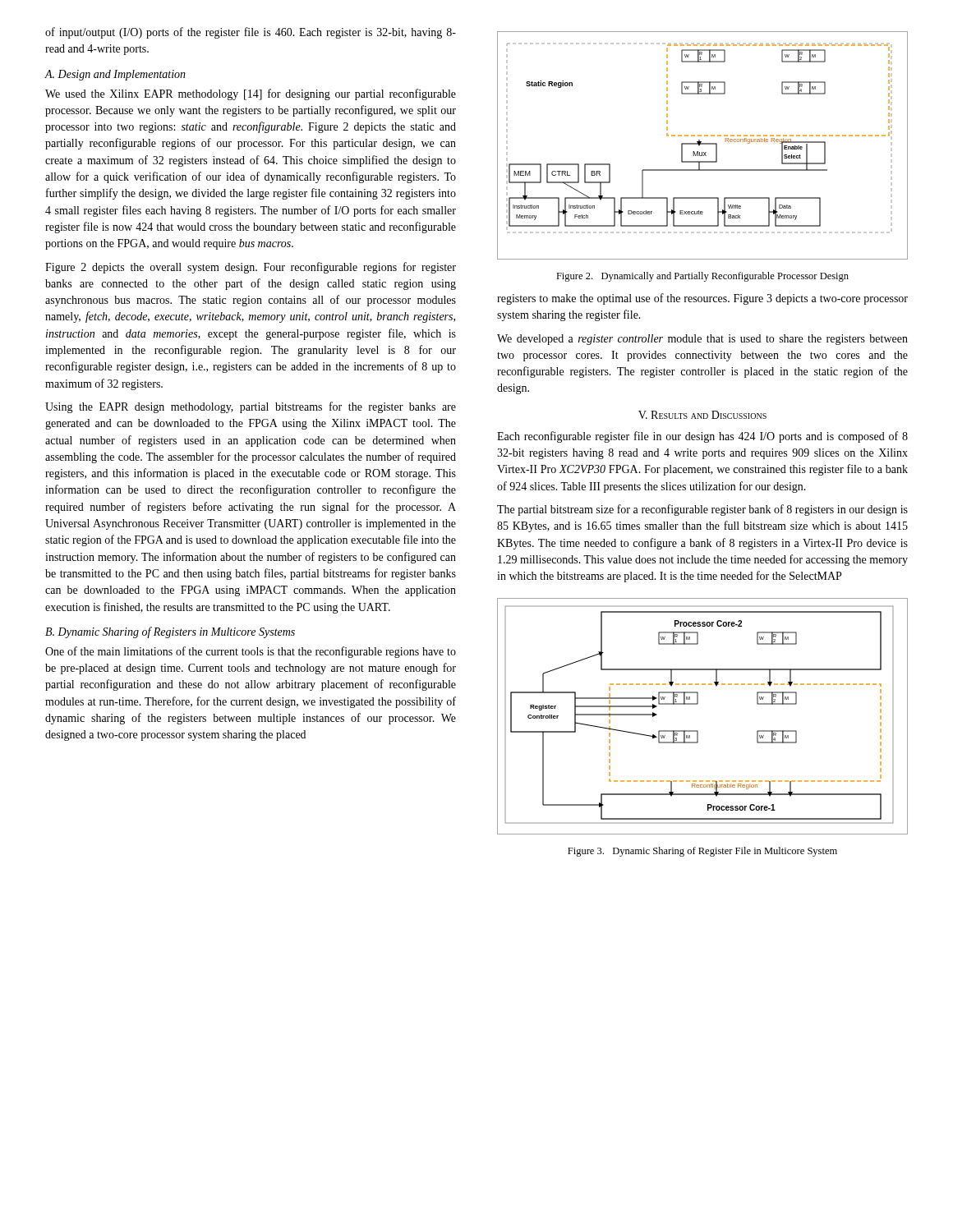Locate the element starting "A. Design and Implementation"
The height and width of the screenshot is (1232, 953).
pos(115,74)
